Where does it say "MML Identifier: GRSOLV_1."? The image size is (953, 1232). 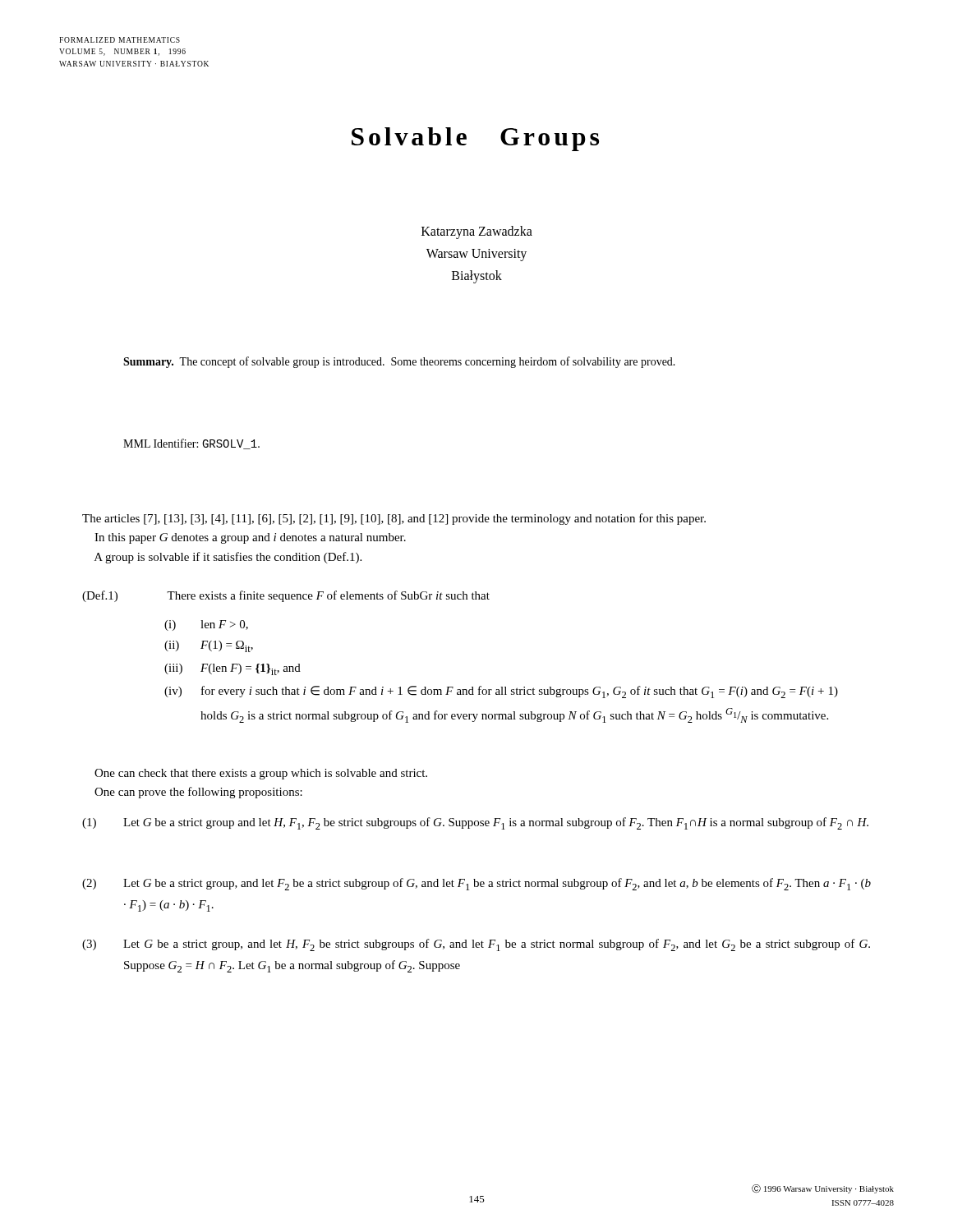tap(192, 444)
